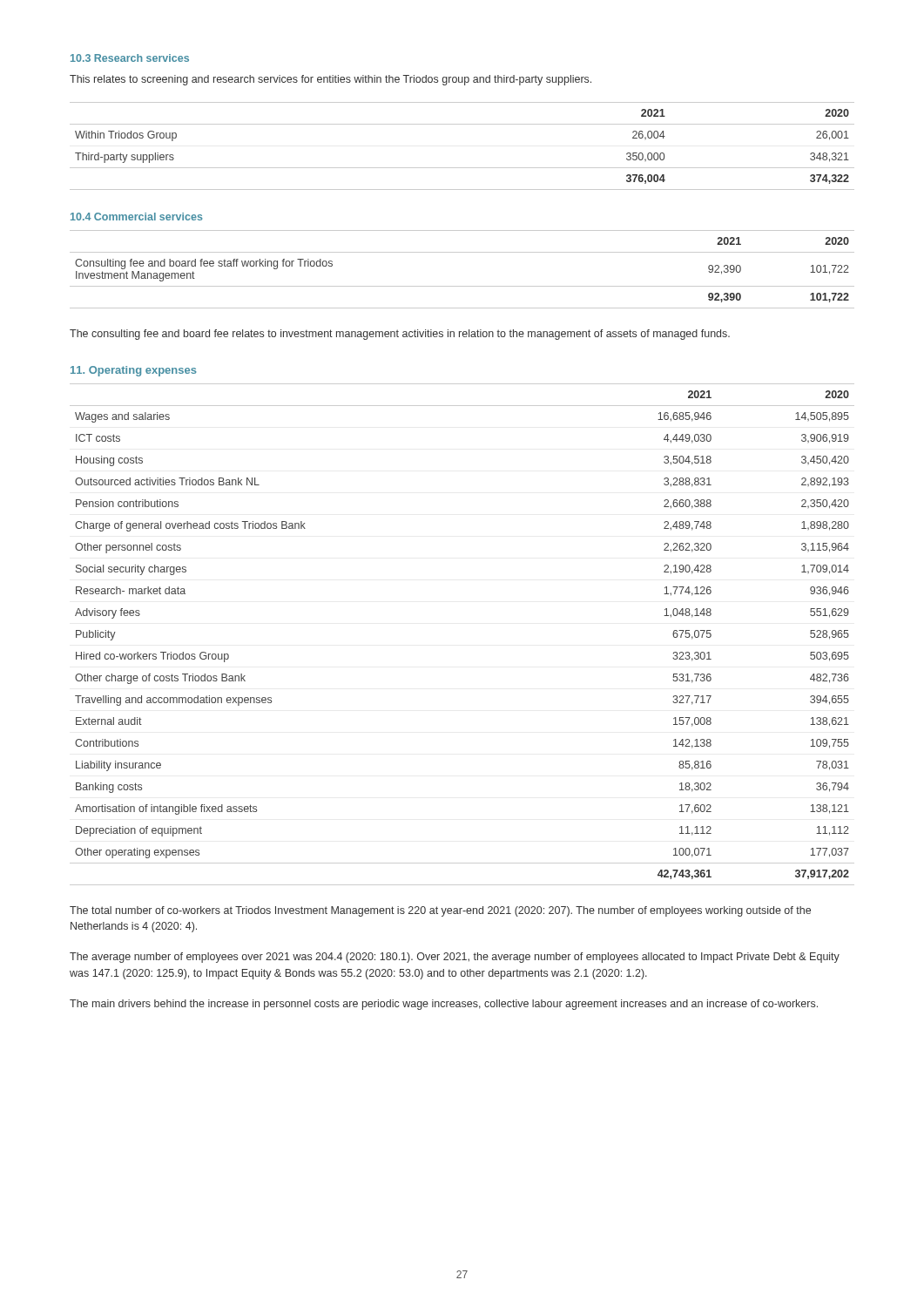This screenshot has height=1307, width=924.
Task: Click where it says "11. Operating expenses"
Action: click(133, 369)
